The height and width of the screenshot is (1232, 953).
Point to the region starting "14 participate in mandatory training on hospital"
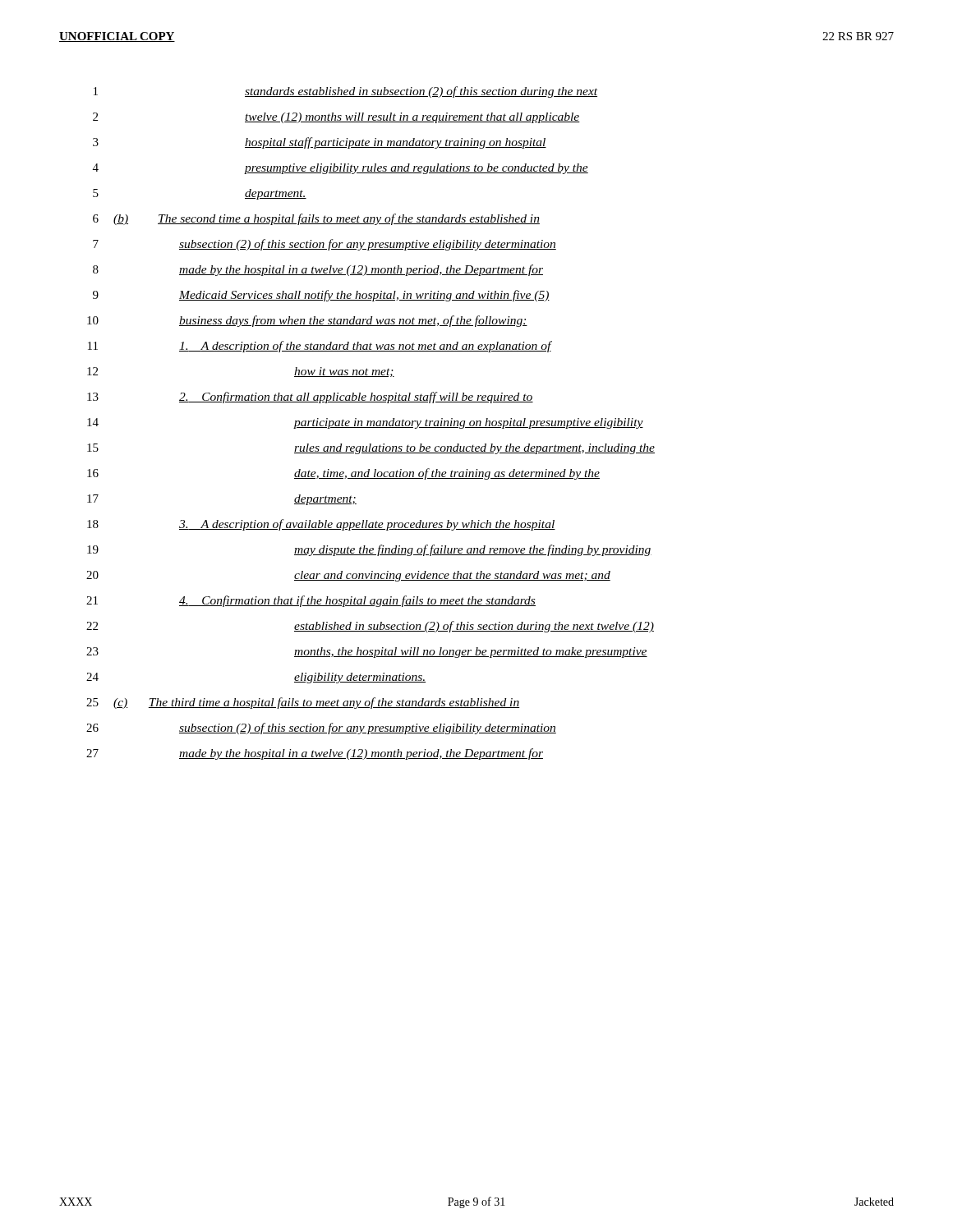(x=476, y=422)
